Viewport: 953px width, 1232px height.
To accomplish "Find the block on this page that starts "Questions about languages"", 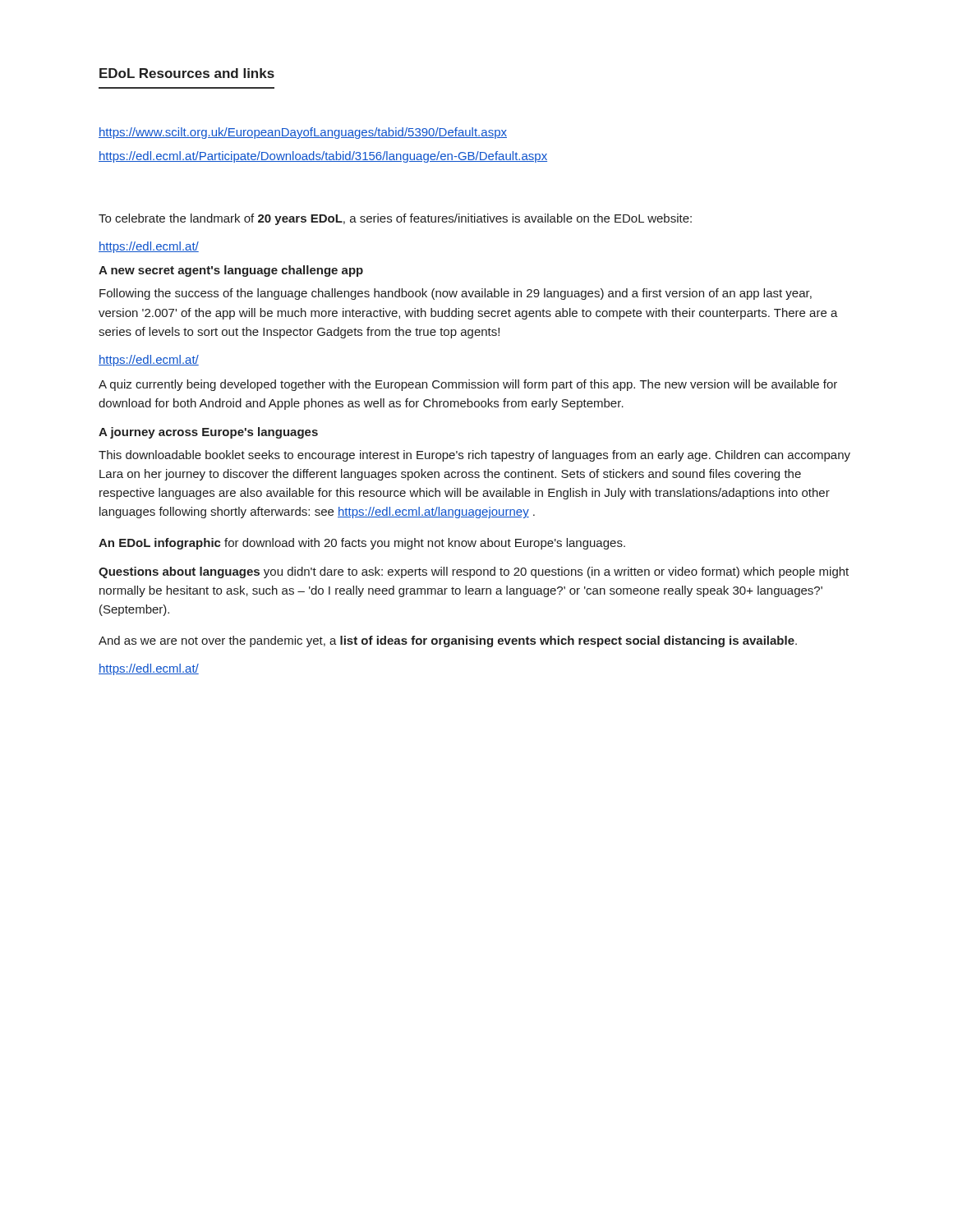I will 474,590.
